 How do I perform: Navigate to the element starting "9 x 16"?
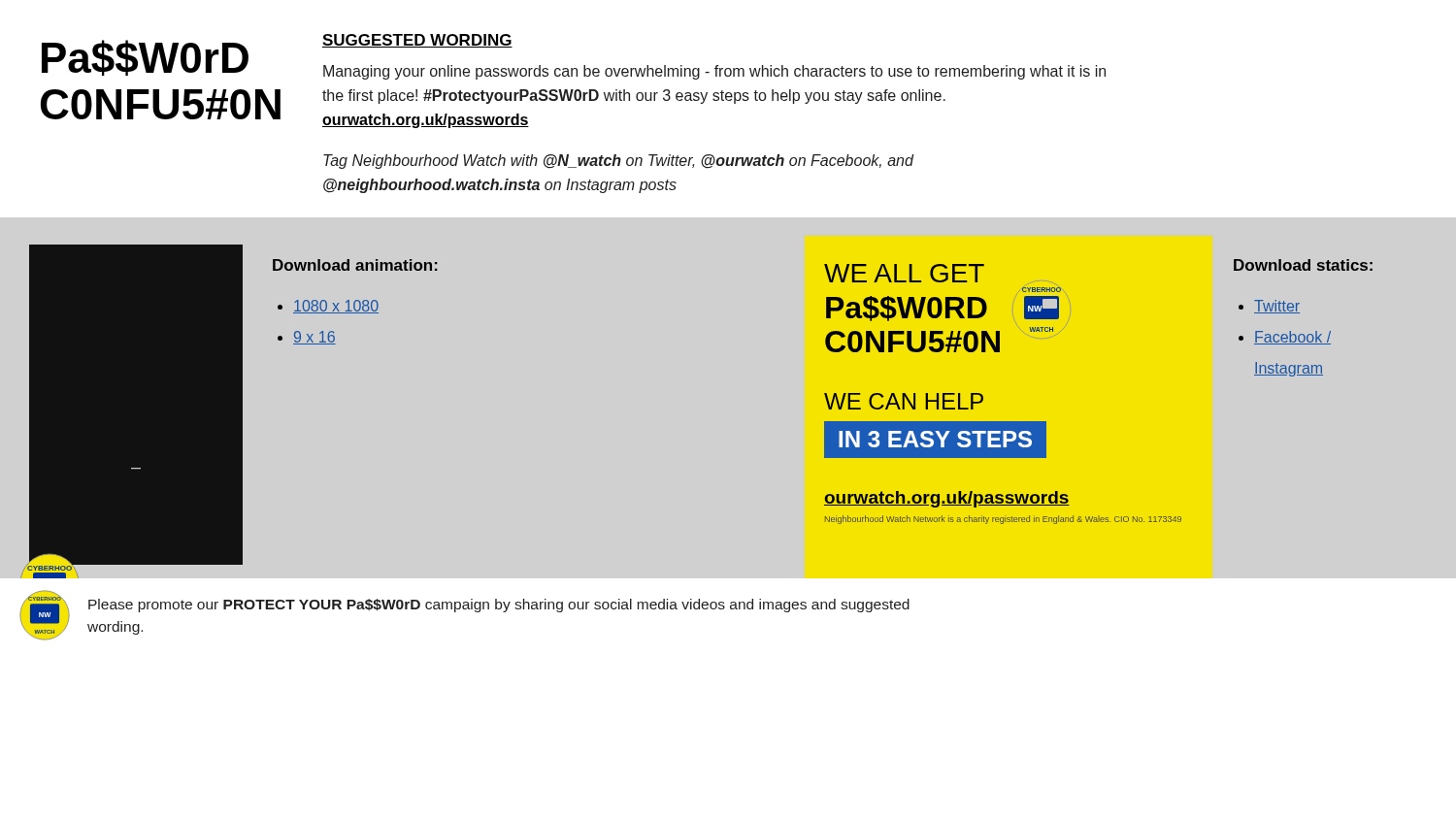[x=314, y=337]
